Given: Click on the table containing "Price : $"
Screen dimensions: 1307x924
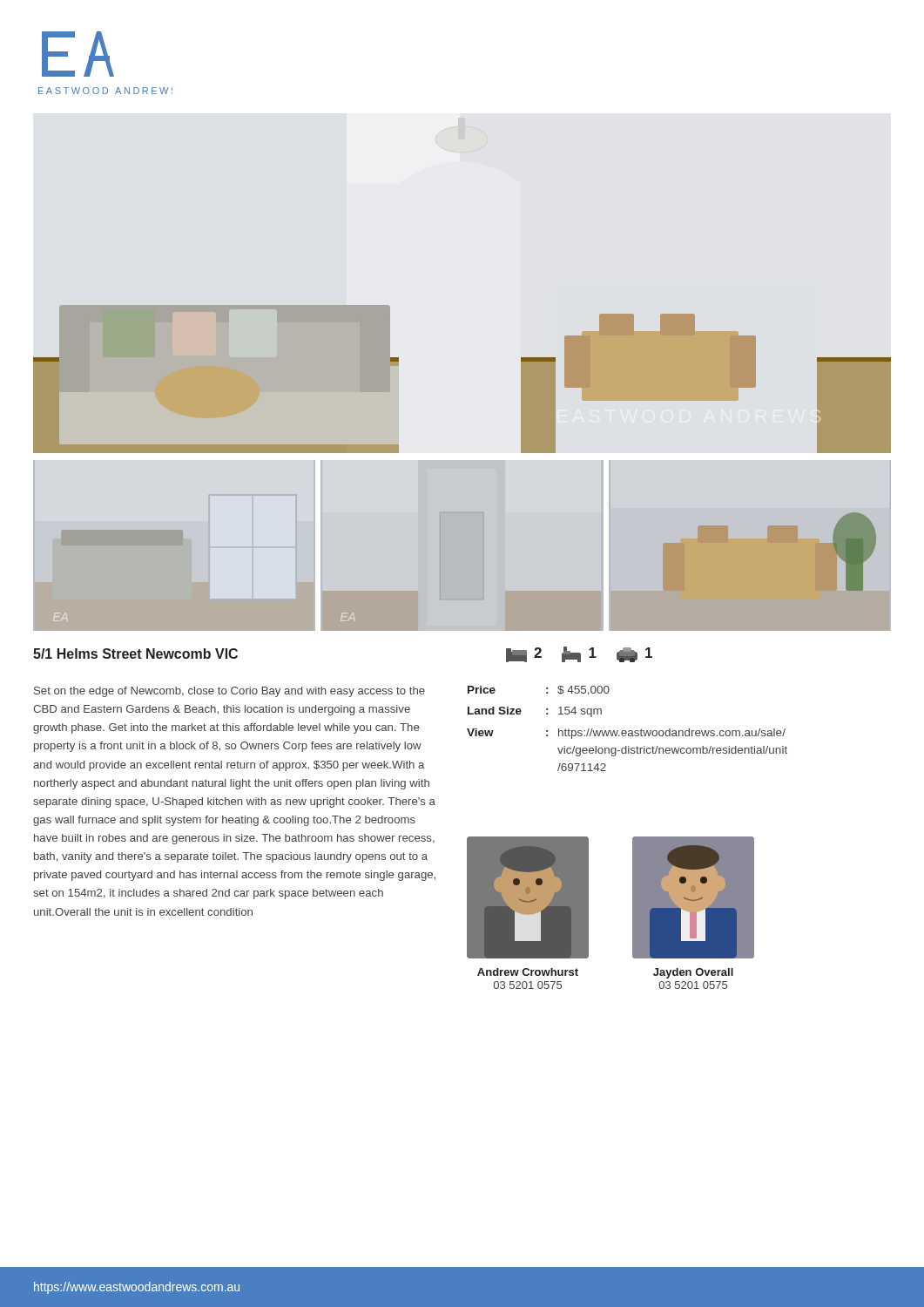Looking at the screenshot, I should point(679,731).
